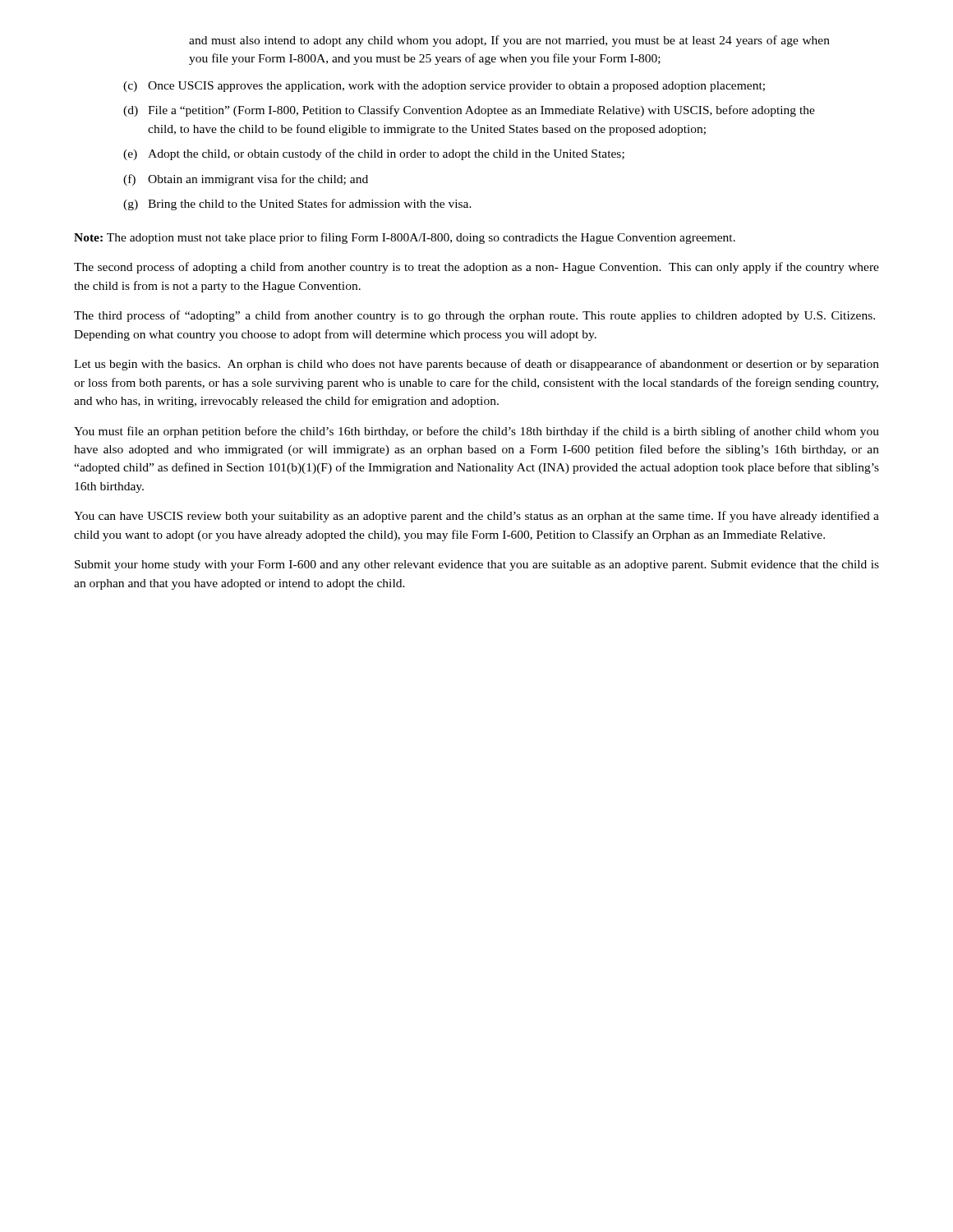Navigate to the text starting "You can have USCIS review"

click(x=476, y=525)
